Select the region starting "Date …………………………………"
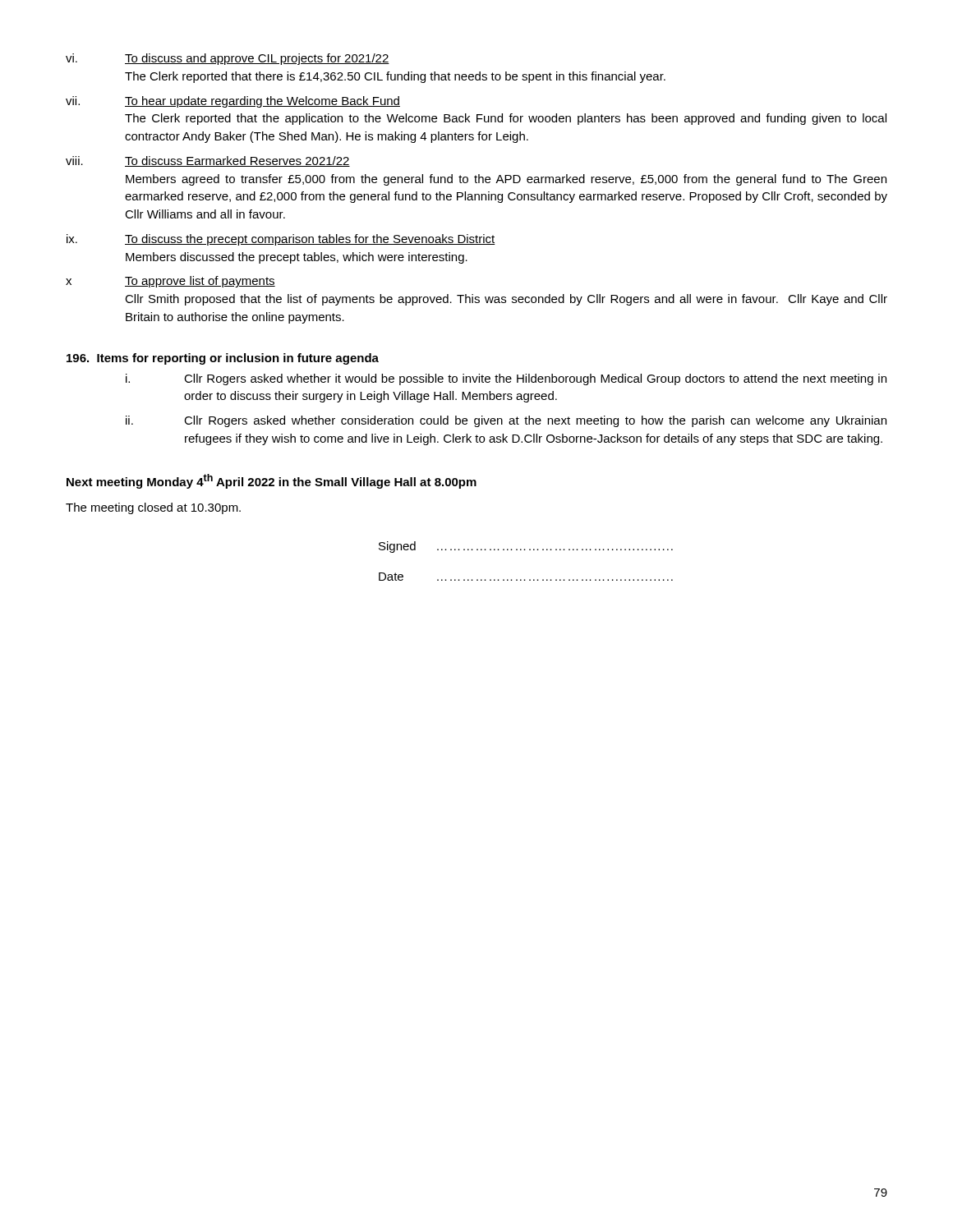 (x=526, y=576)
